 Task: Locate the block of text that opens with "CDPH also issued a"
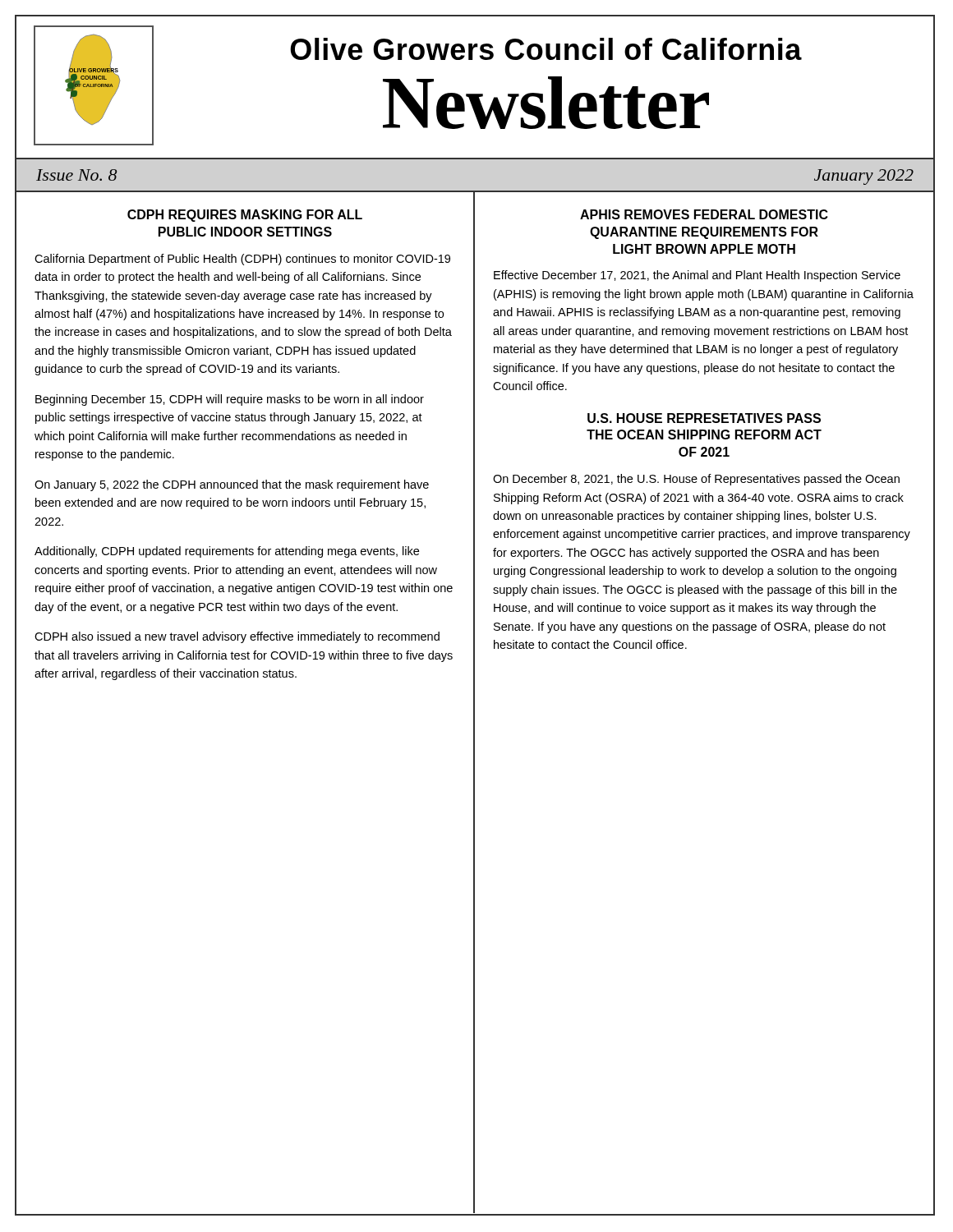244,655
